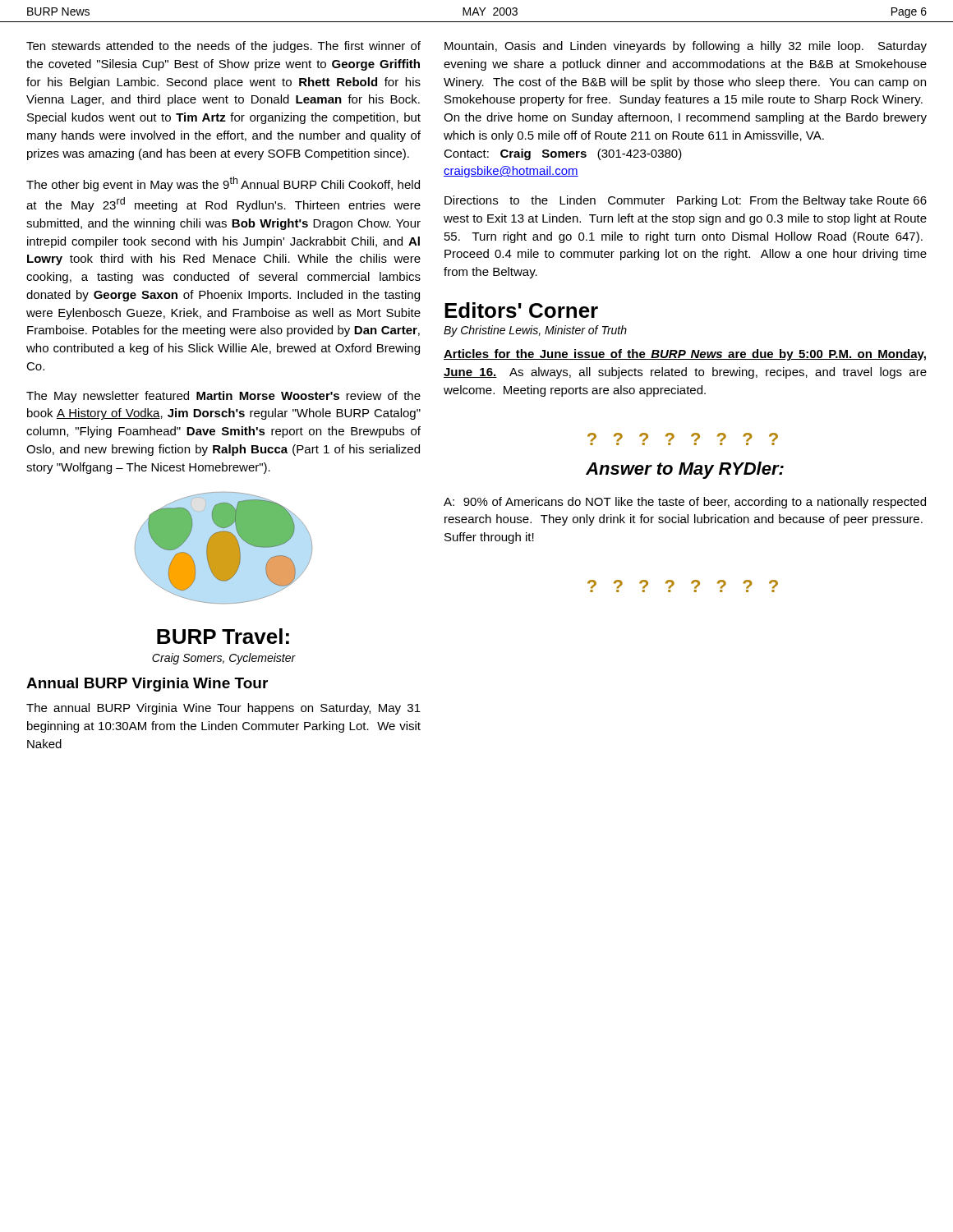Locate the element starting "A: 90% of Americans do NOT like the"

pyautogui.click(x=685, y=519)
